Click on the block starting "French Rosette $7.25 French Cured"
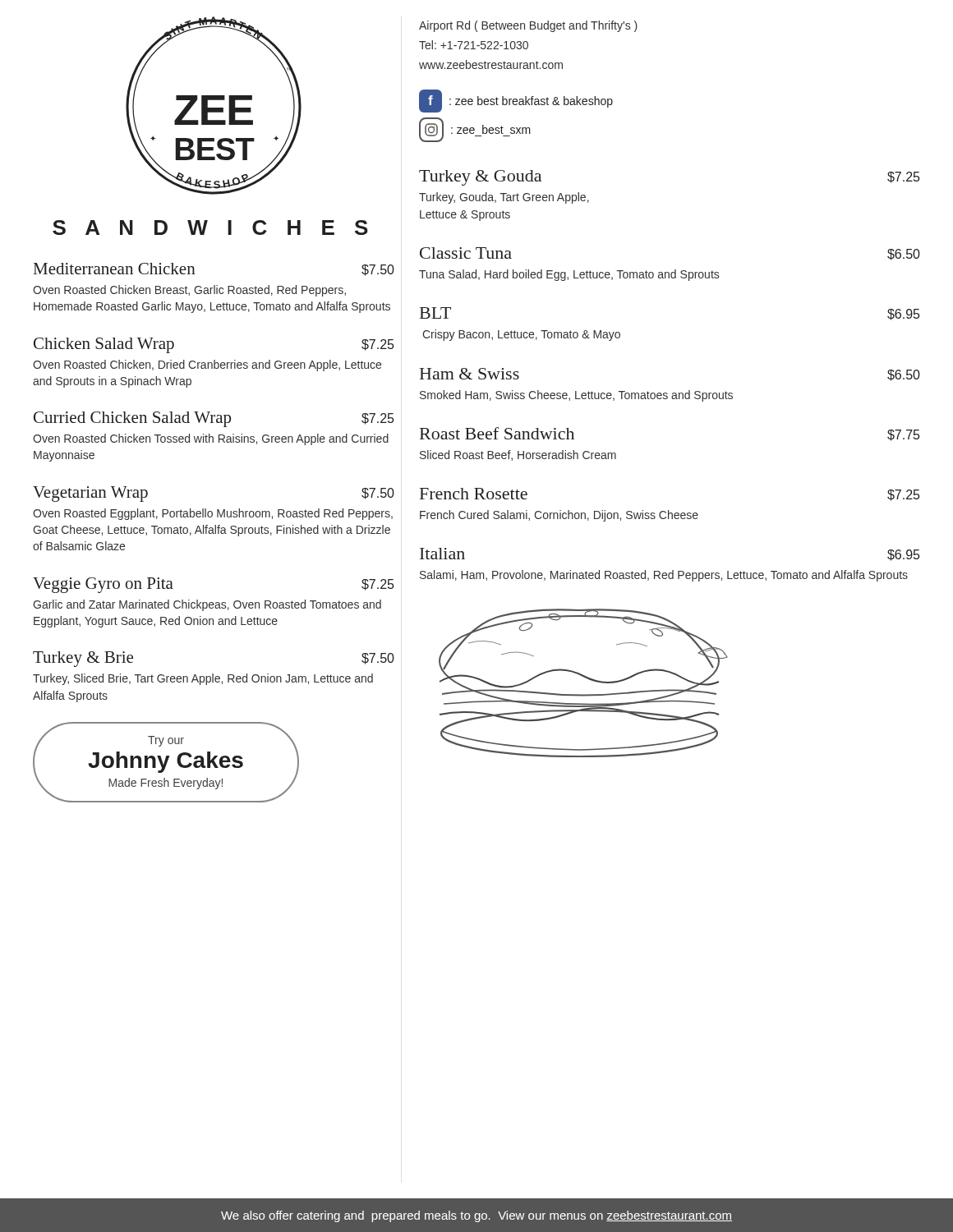Viewport: 953px width, 1232px height. (670, 503)
